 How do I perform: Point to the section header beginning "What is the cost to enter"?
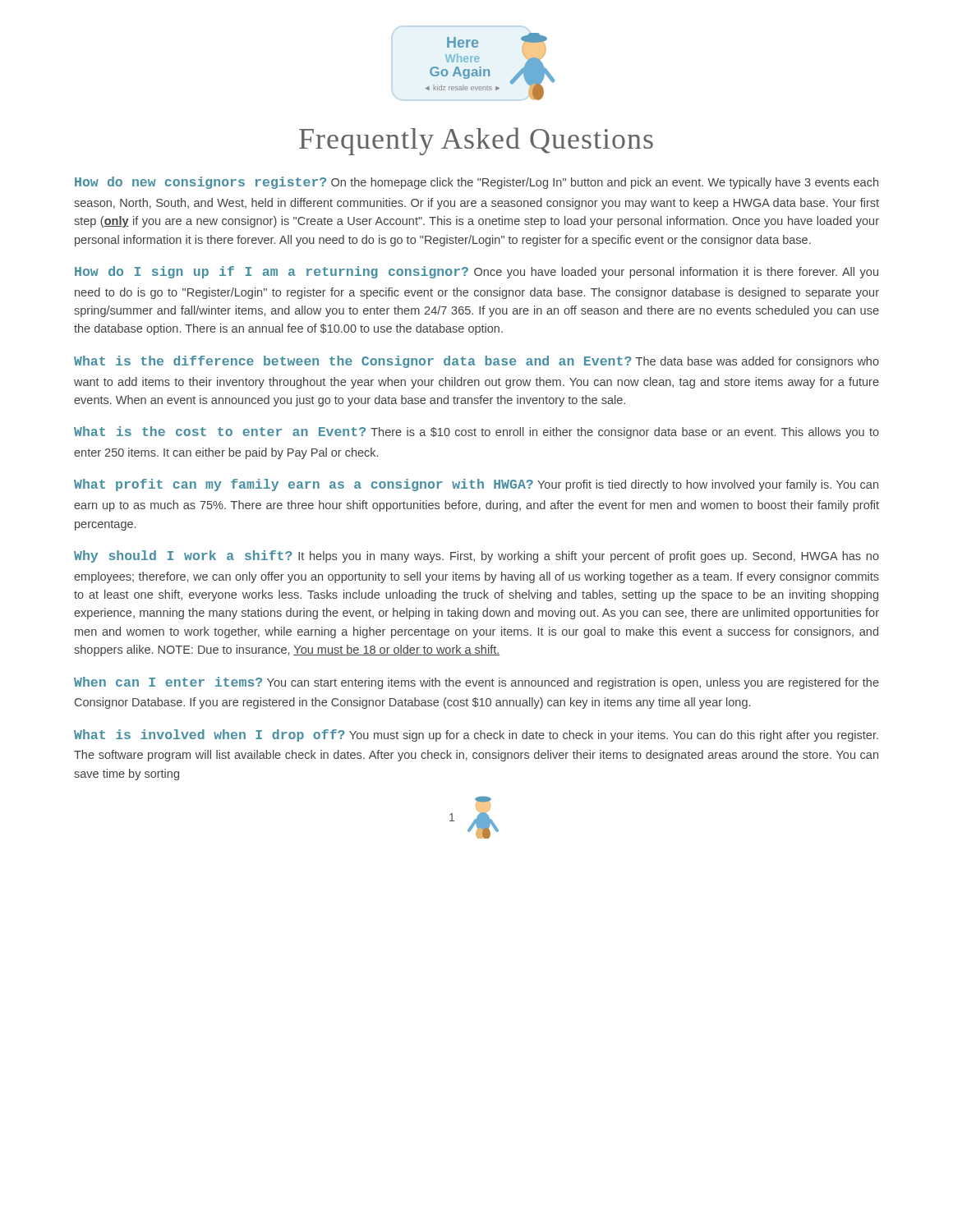[476, 442]
